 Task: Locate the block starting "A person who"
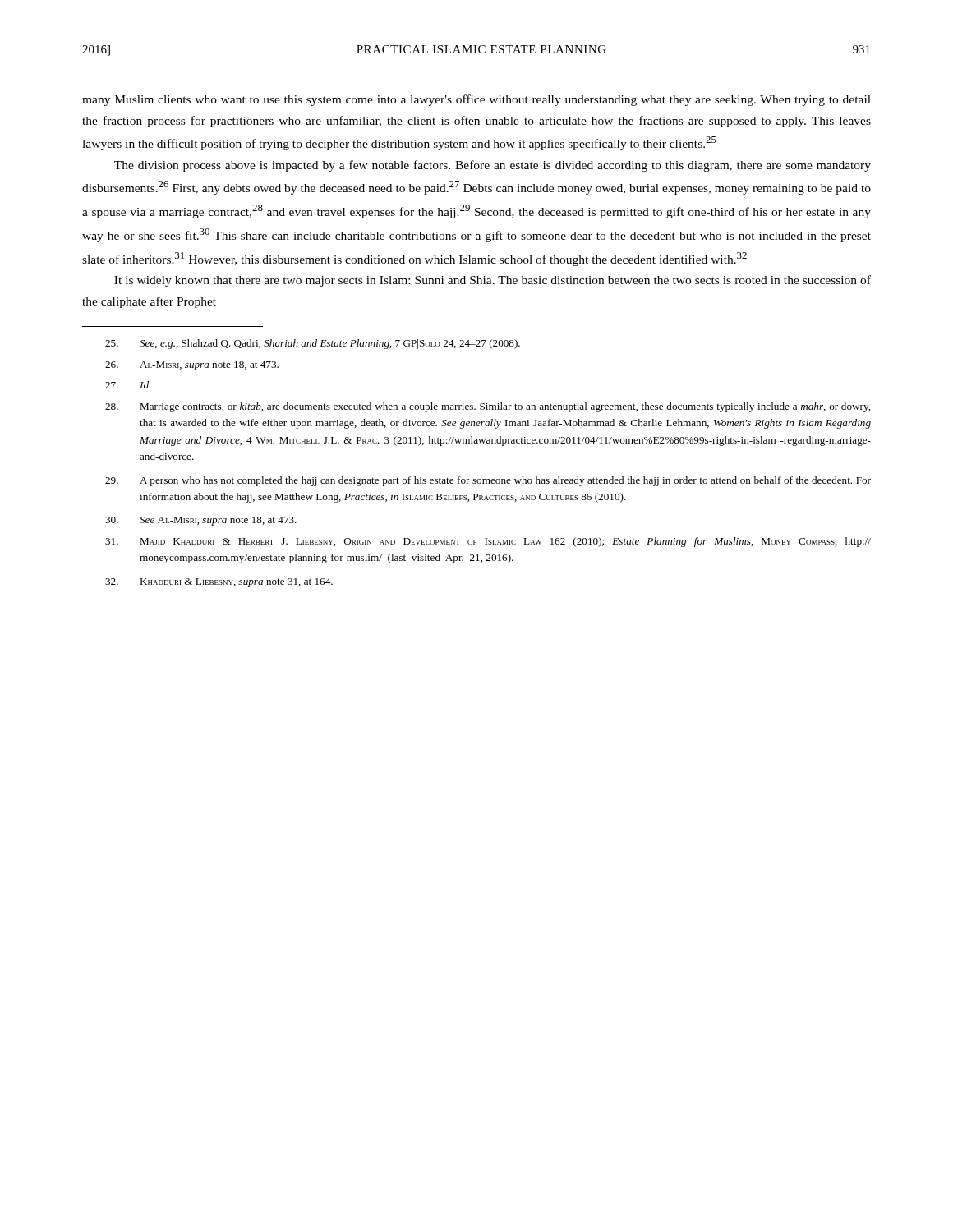pyautogui.click(x=476, y=489)
